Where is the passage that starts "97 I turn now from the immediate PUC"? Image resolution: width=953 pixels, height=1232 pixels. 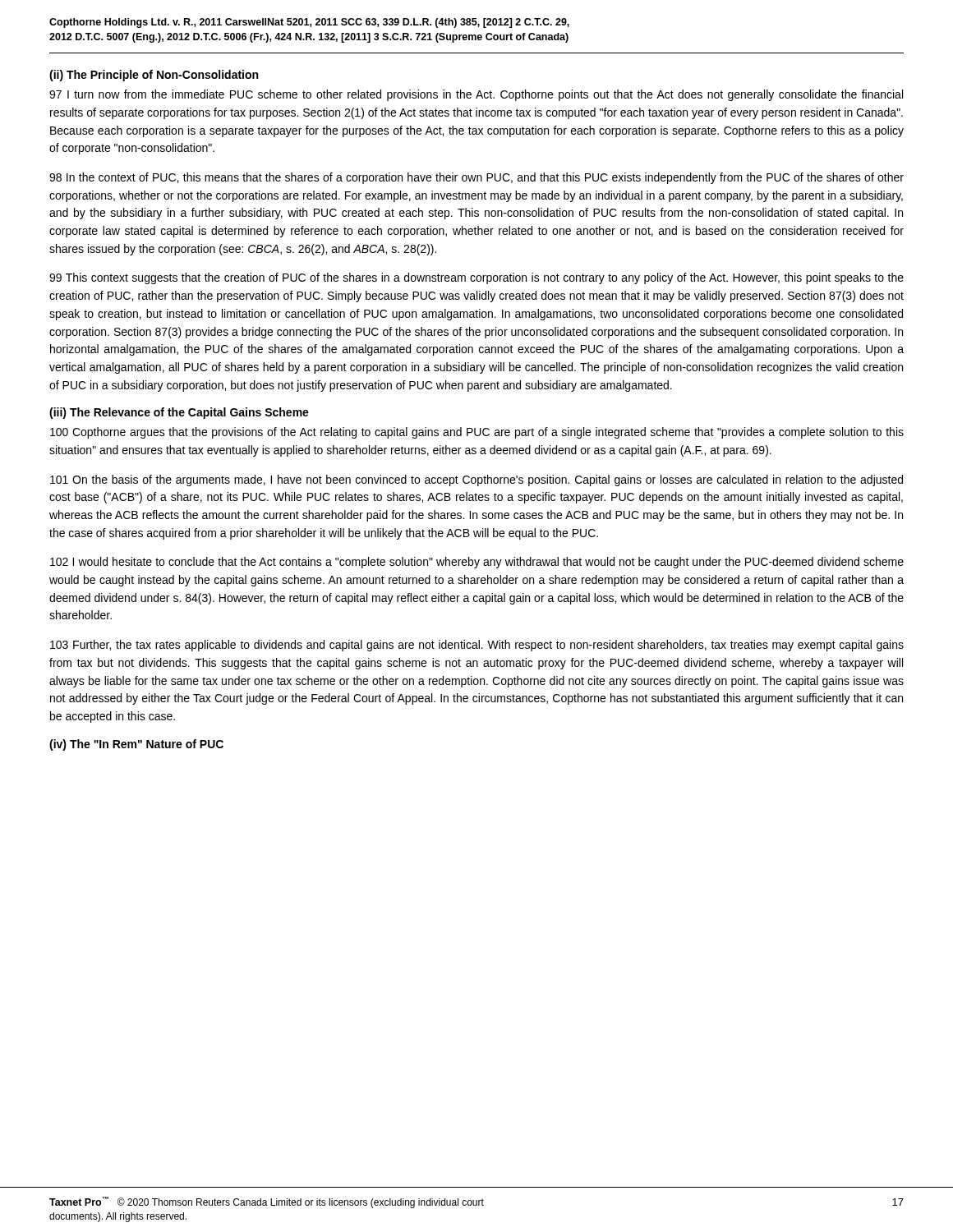click(476, 121)
